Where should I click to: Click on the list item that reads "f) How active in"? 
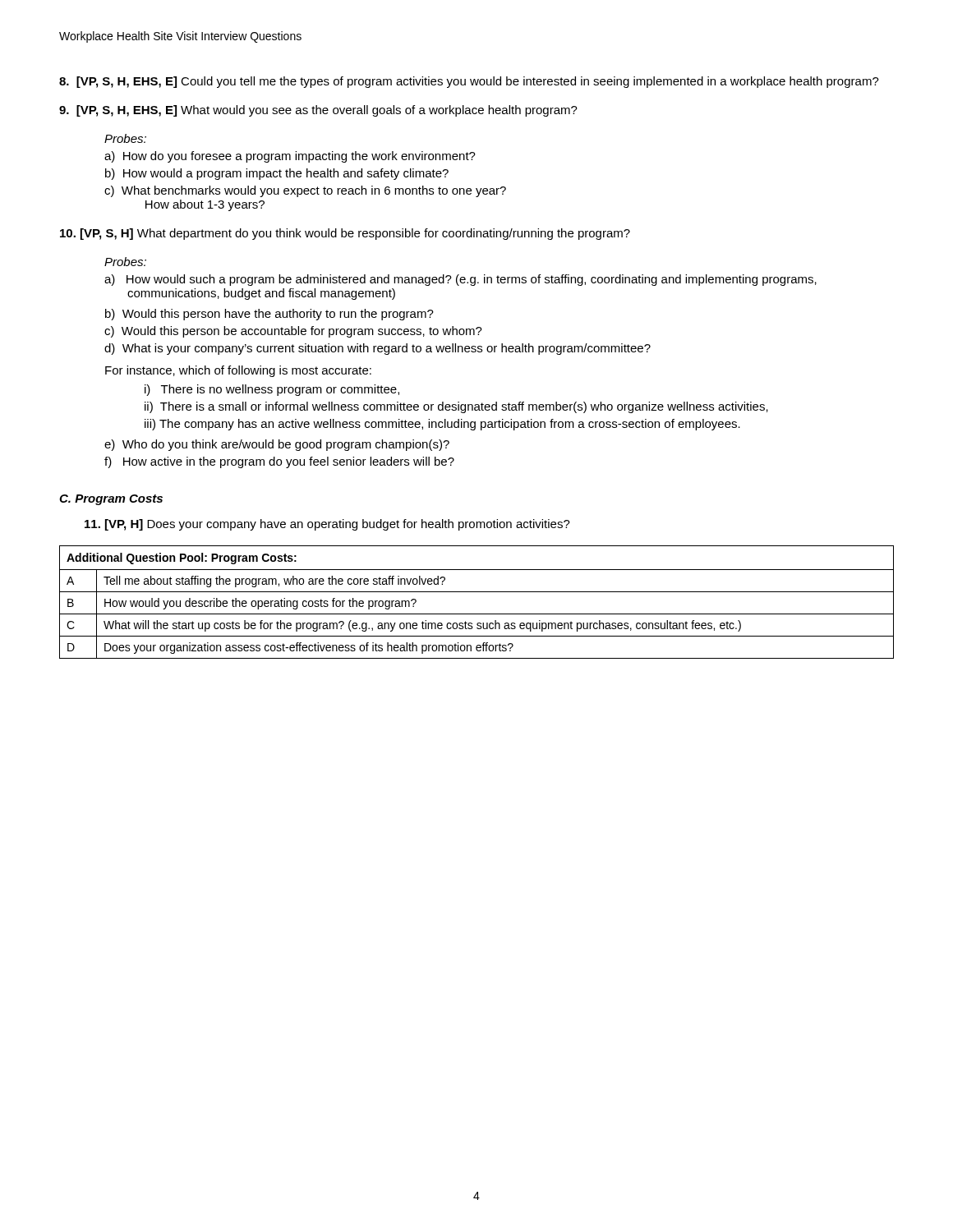tap(279, 461)
